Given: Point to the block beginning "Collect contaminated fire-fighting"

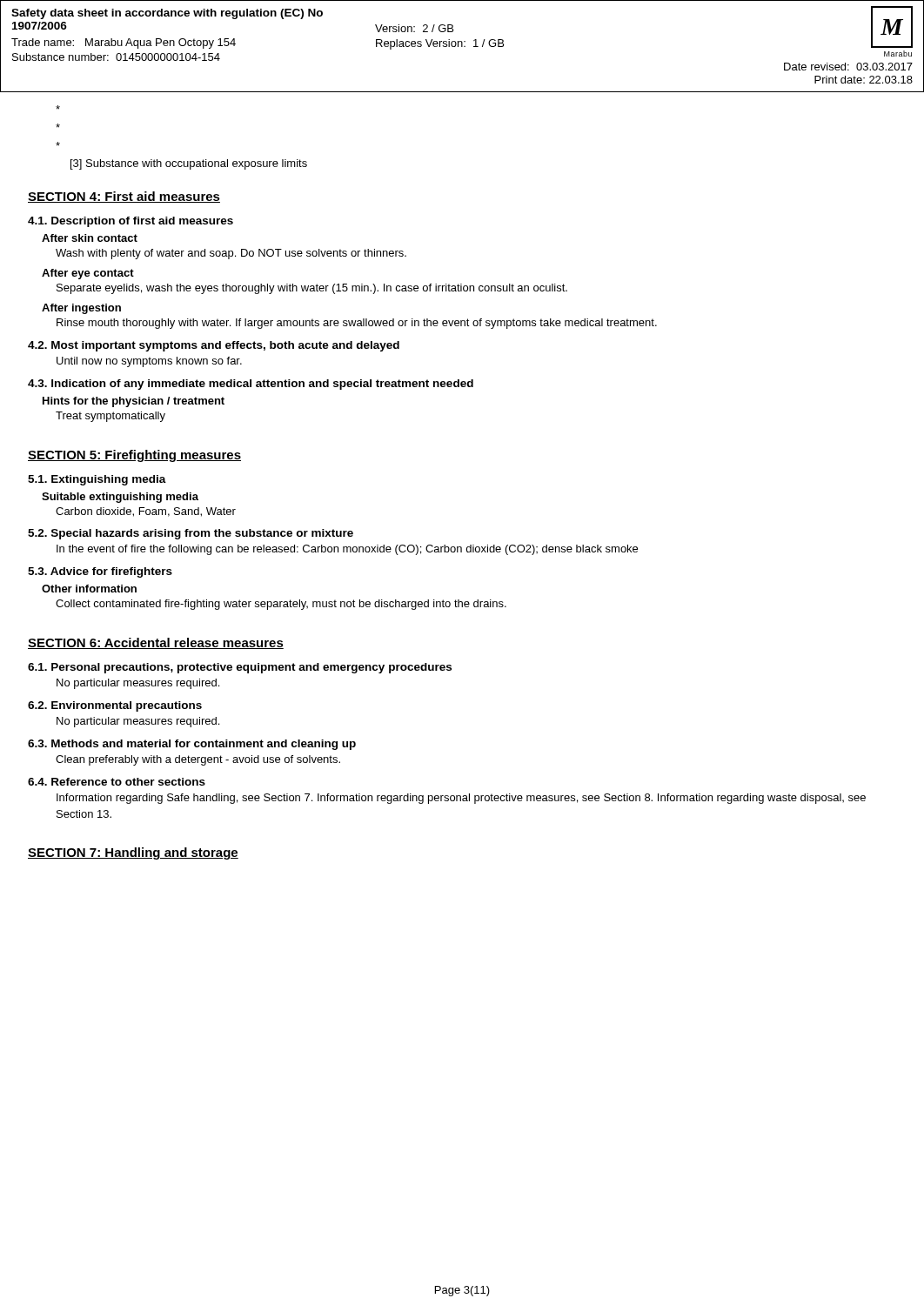Looking at the screenshot, I should [x=281, y=604].
